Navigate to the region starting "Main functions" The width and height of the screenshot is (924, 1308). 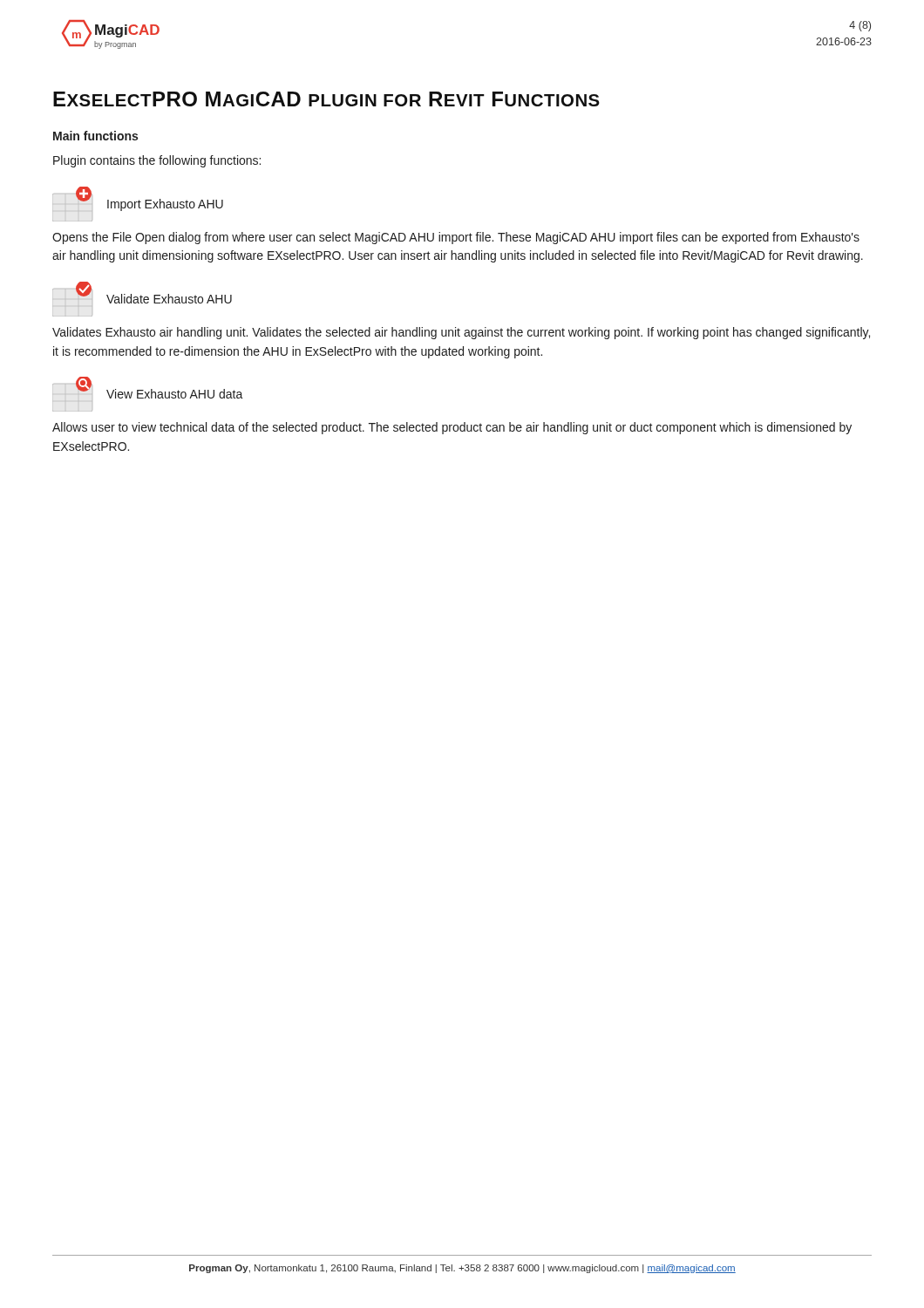[95, 136]
